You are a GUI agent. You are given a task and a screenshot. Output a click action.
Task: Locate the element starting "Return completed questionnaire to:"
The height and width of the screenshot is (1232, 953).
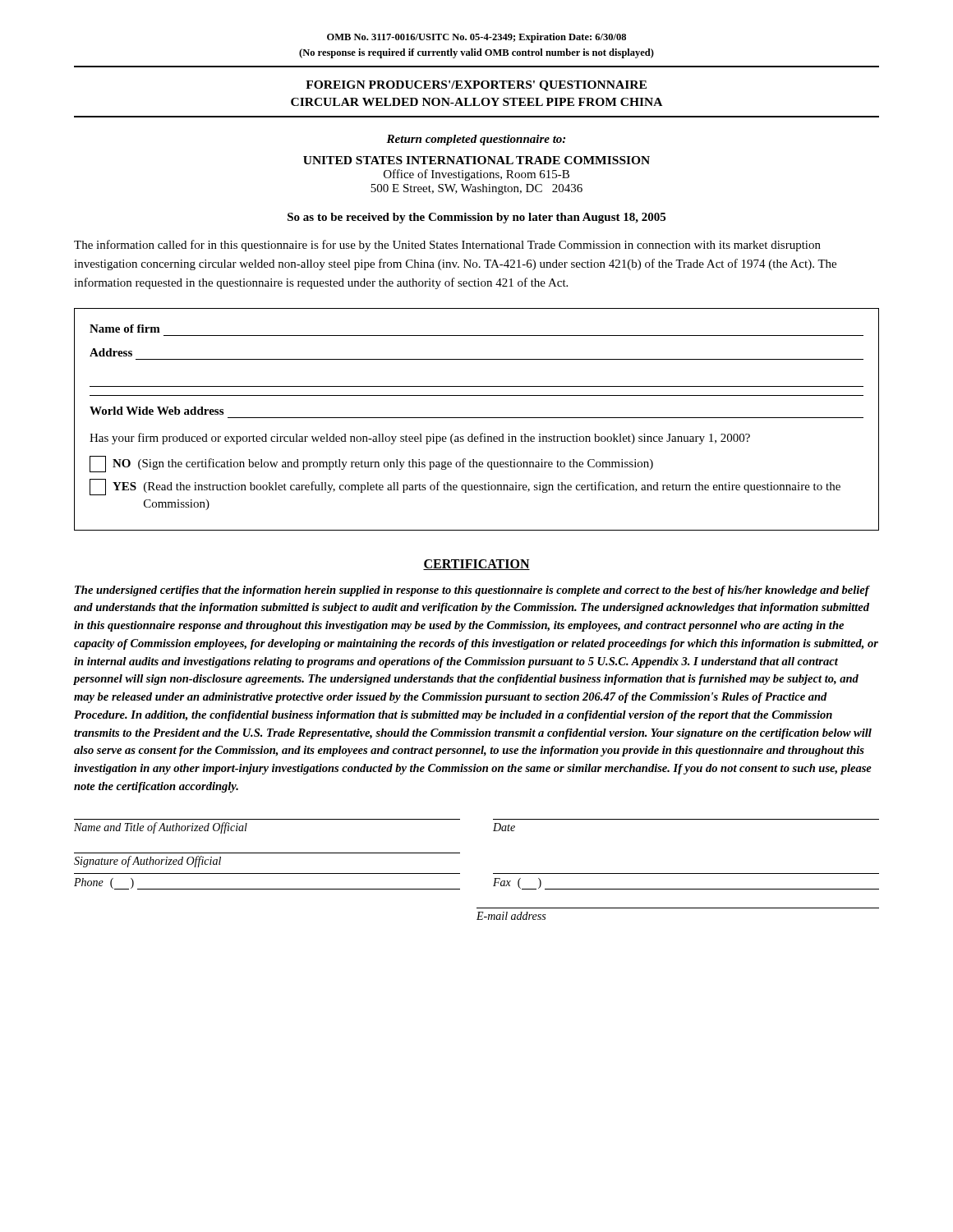(476, 139)
